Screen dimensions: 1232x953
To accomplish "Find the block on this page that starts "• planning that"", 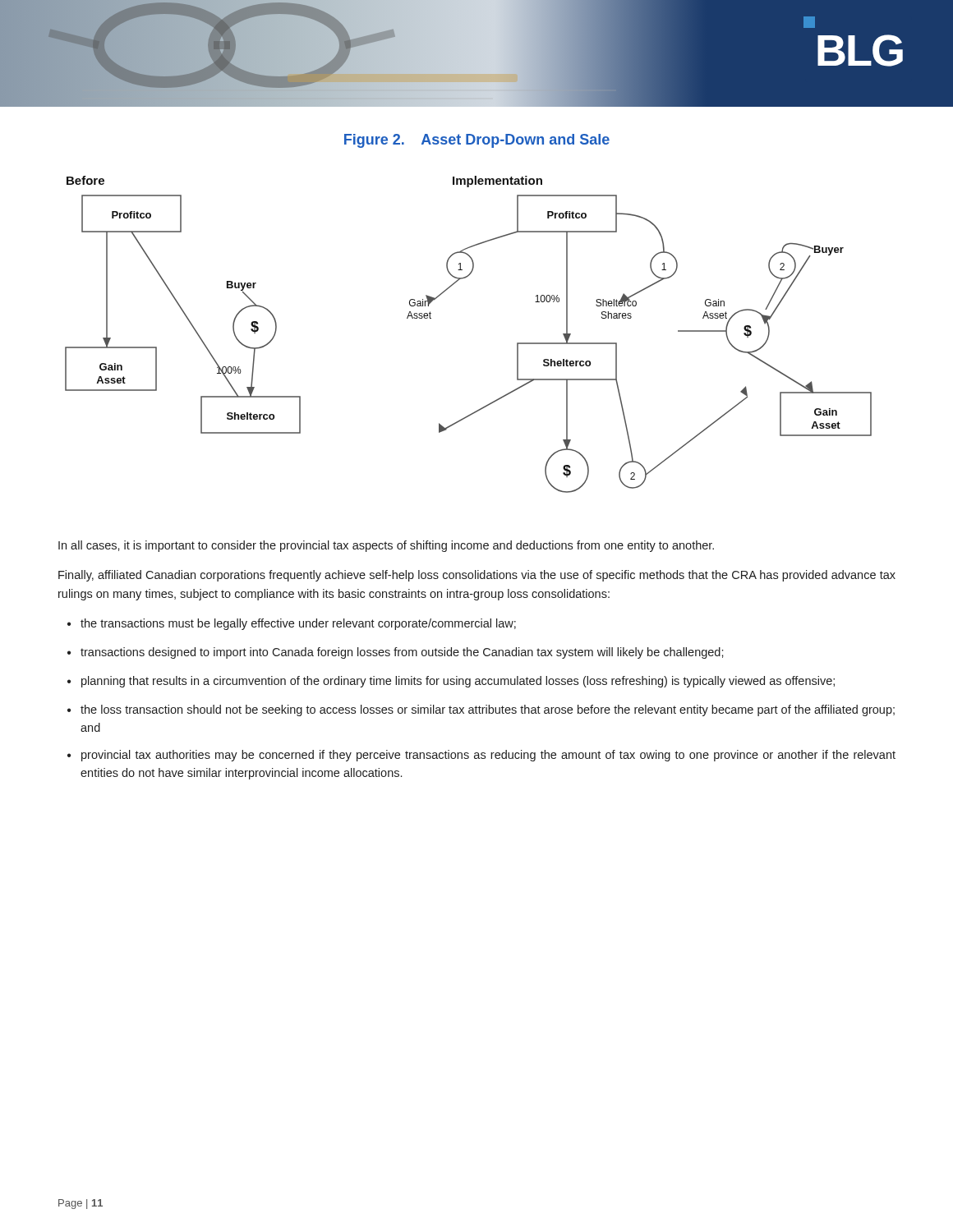I will tap(447, 682).
